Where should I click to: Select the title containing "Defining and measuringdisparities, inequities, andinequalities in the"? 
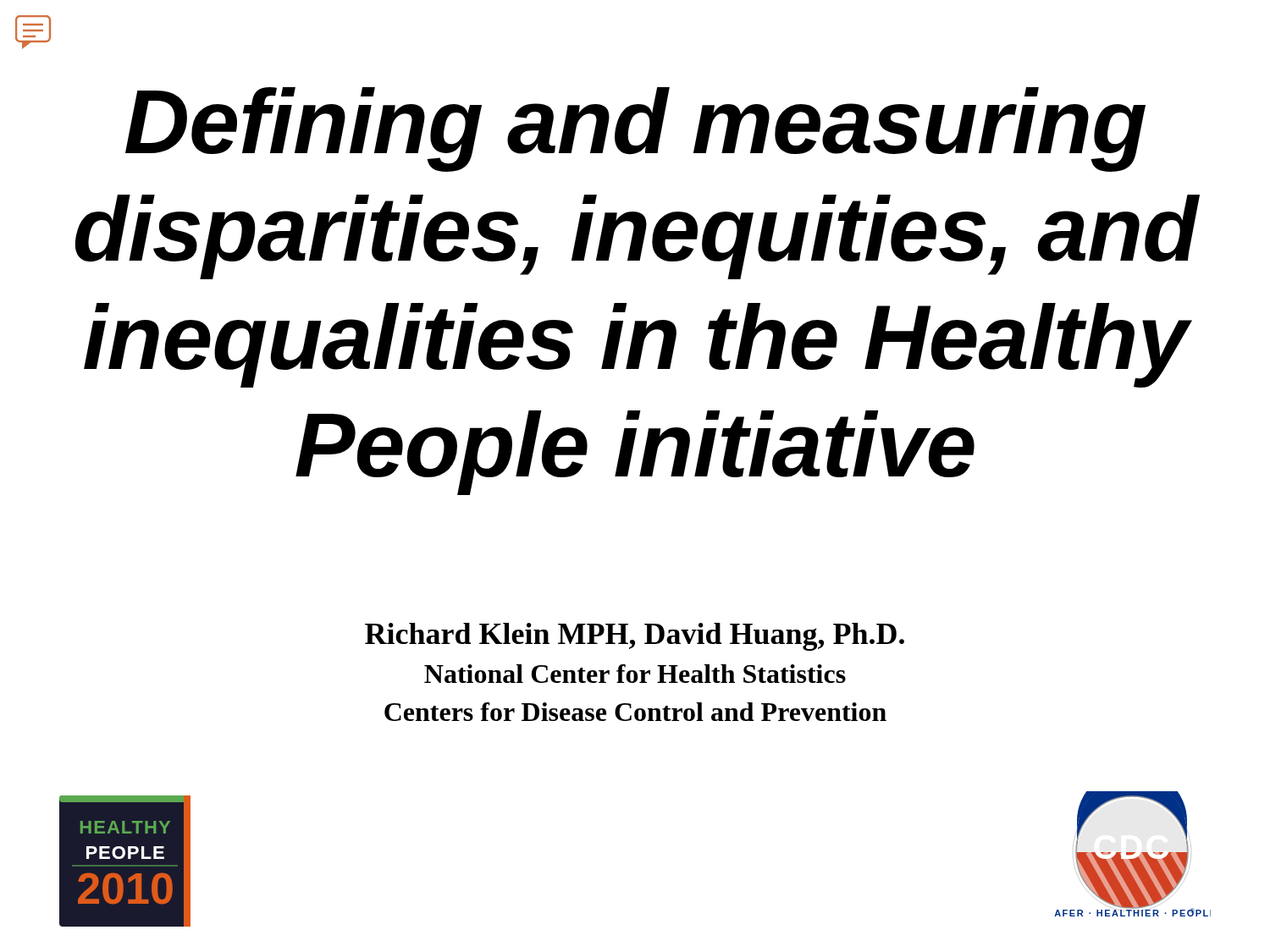(x=635, y=283)
